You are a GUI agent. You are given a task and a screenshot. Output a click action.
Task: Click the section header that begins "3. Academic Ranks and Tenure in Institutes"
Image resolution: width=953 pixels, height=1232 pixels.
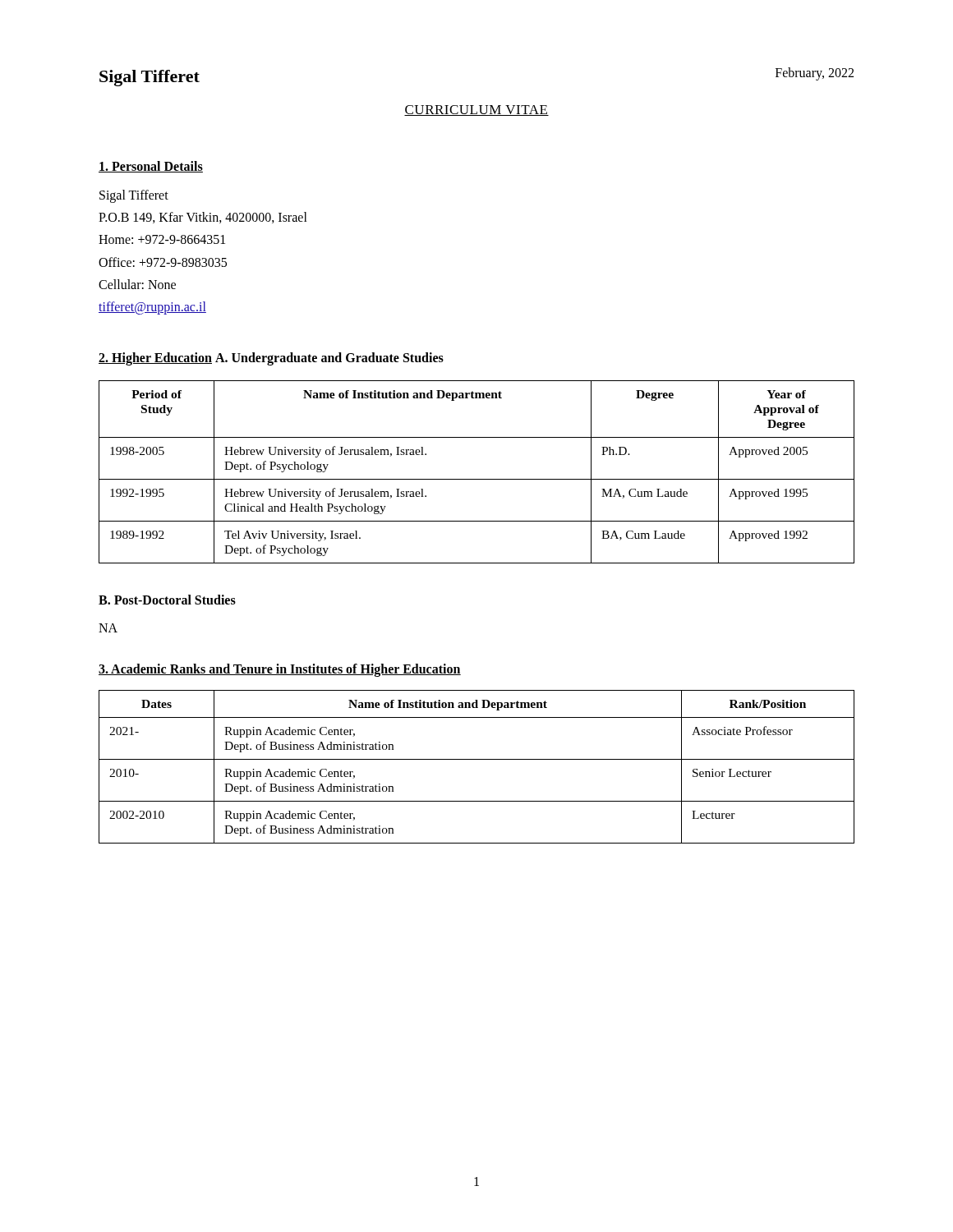pyautogui.click(x=279, y=669)
